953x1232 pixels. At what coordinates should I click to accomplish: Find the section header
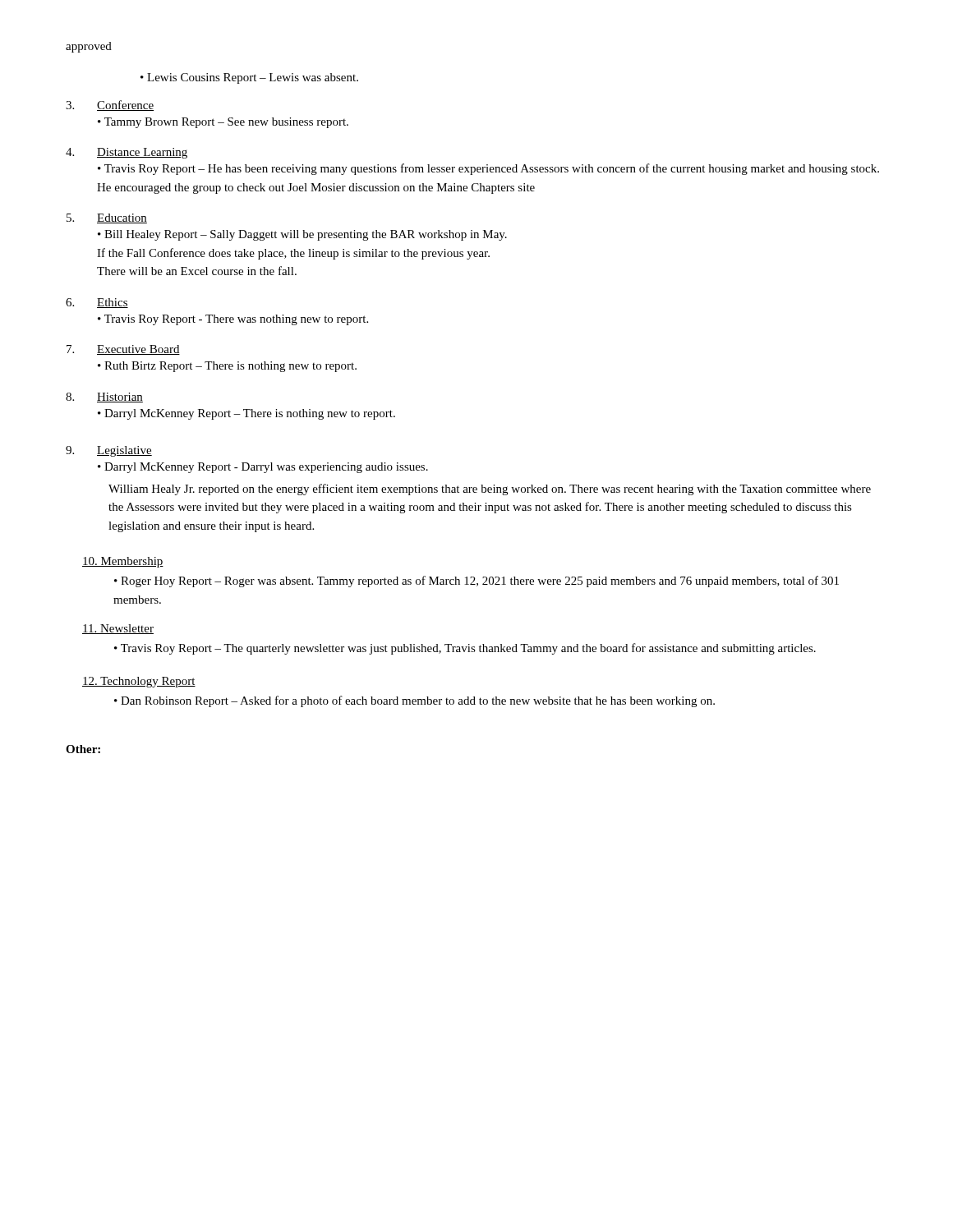coord(84,749)
